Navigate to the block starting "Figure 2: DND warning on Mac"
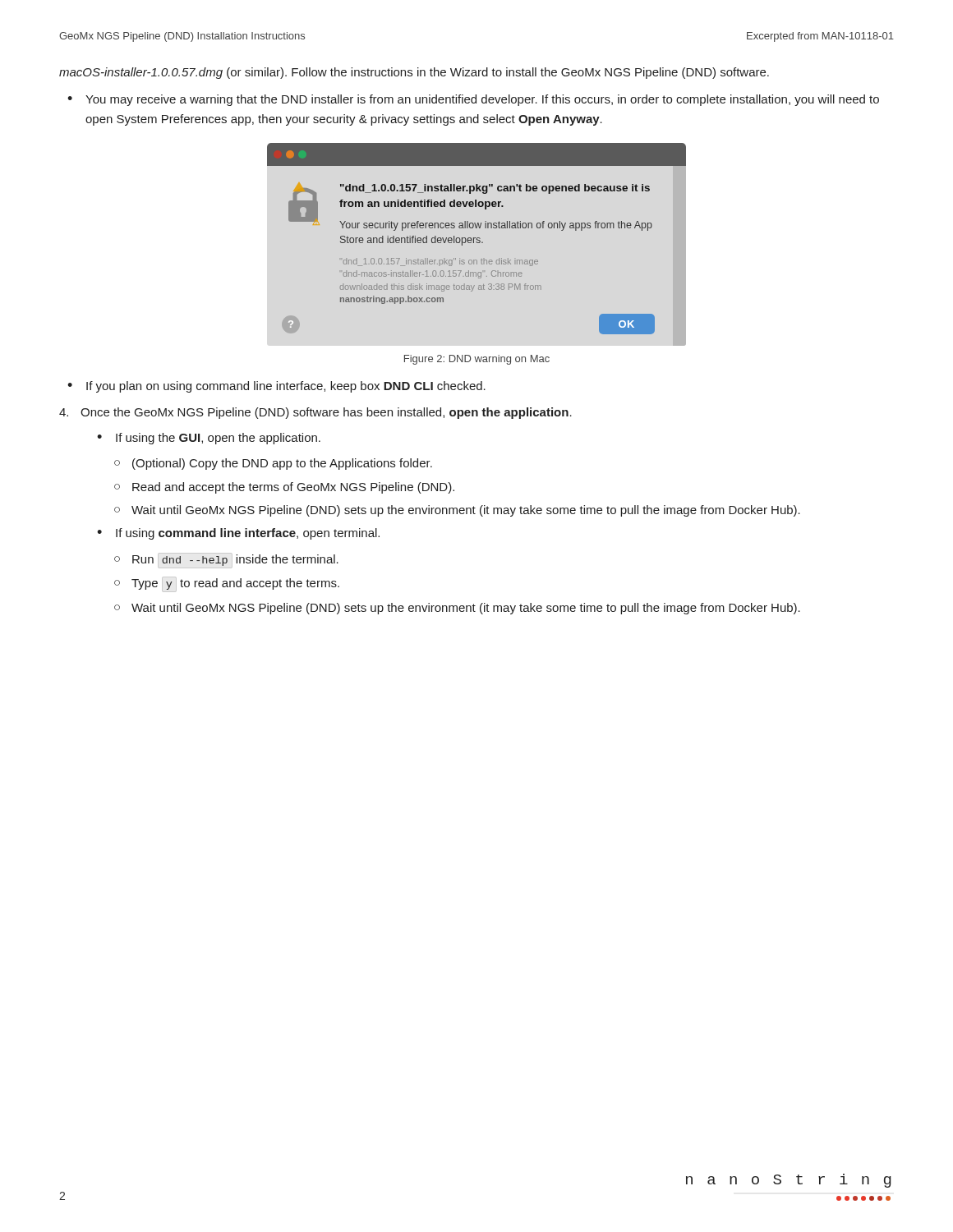This screenshot has width=953, height=1232. (476, 359)
